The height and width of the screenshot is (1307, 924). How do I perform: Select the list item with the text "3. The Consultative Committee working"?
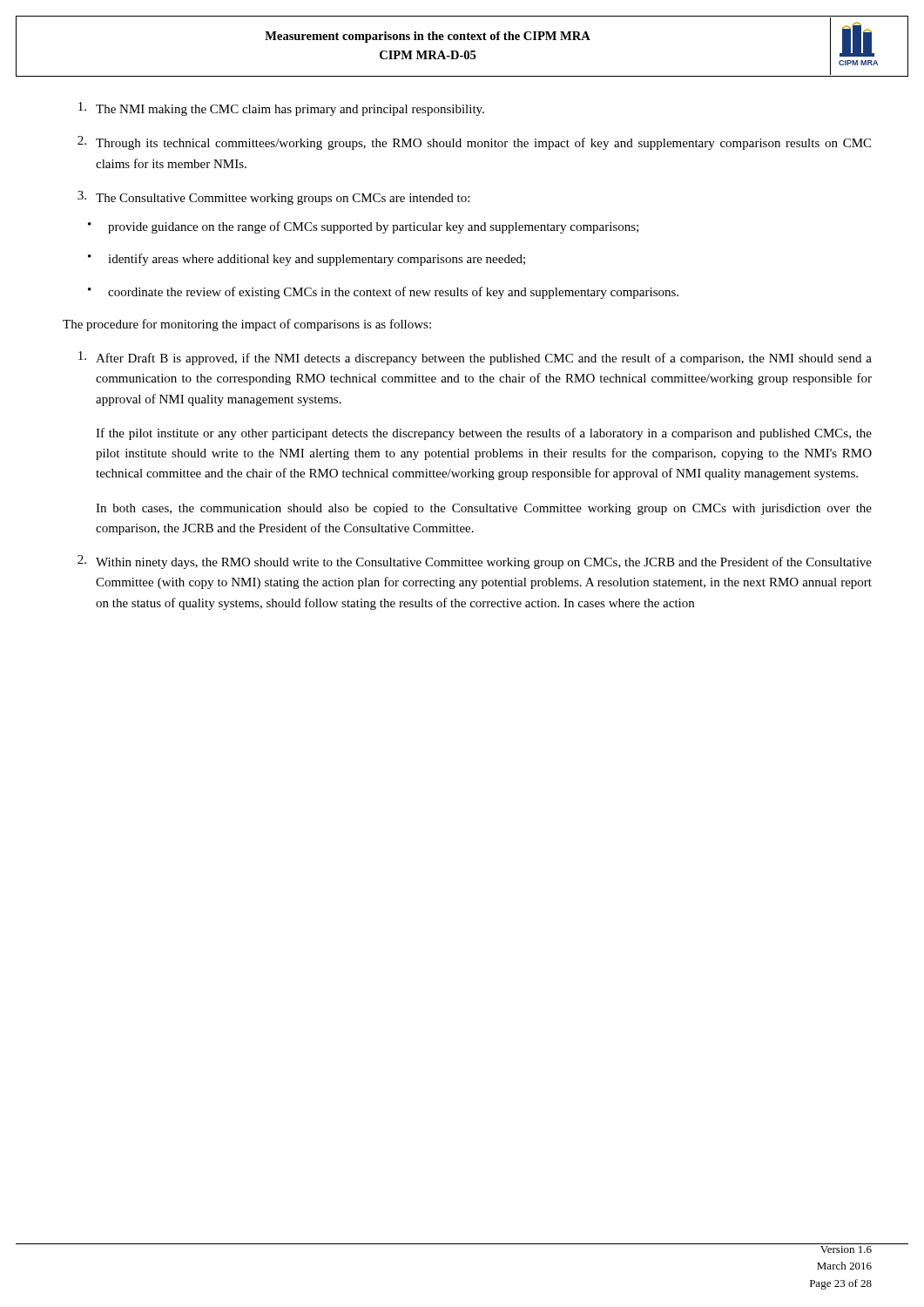click(467, 198)
